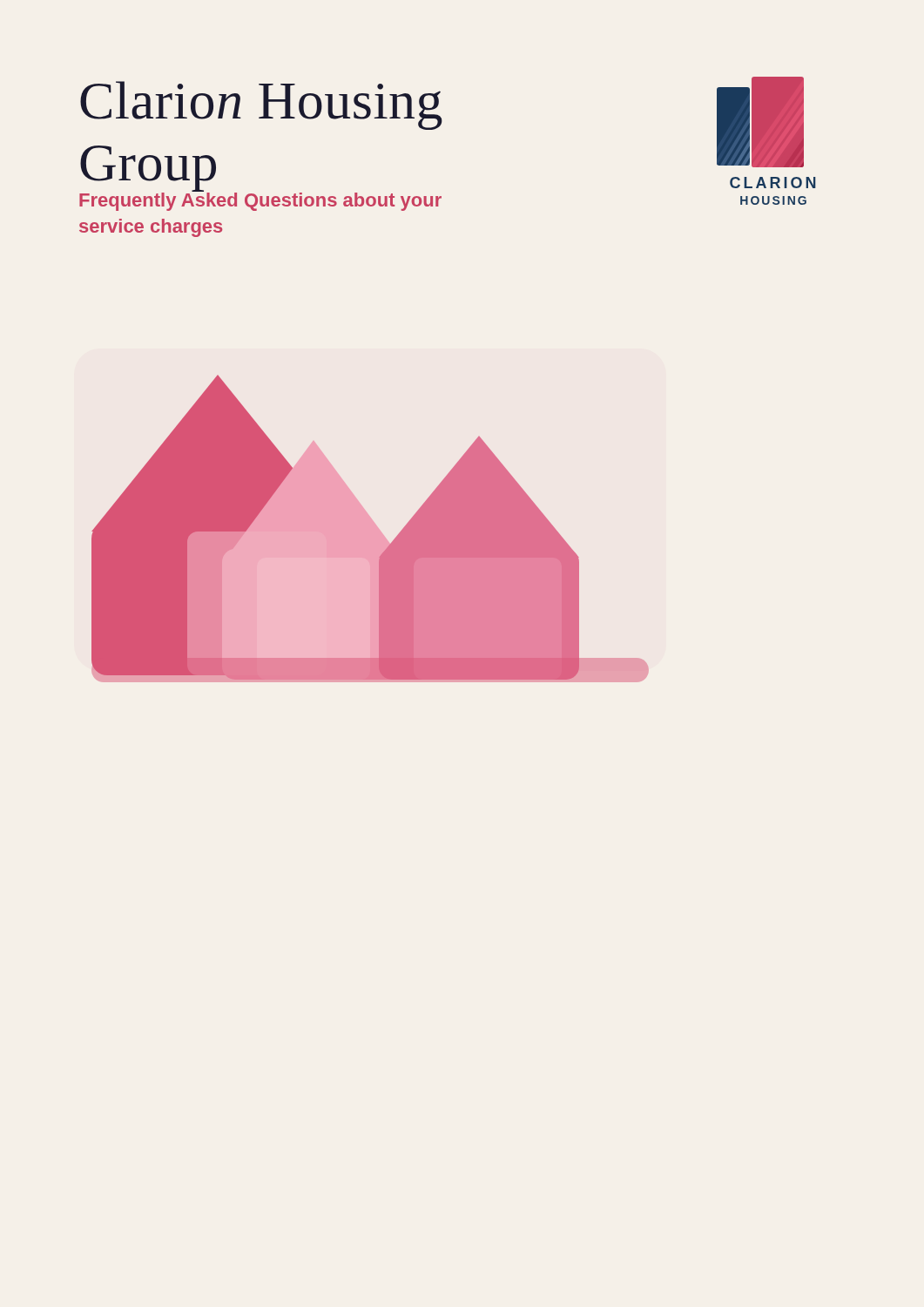Point to the passage starting "Clarion Housing Group"

pos(331,132)
